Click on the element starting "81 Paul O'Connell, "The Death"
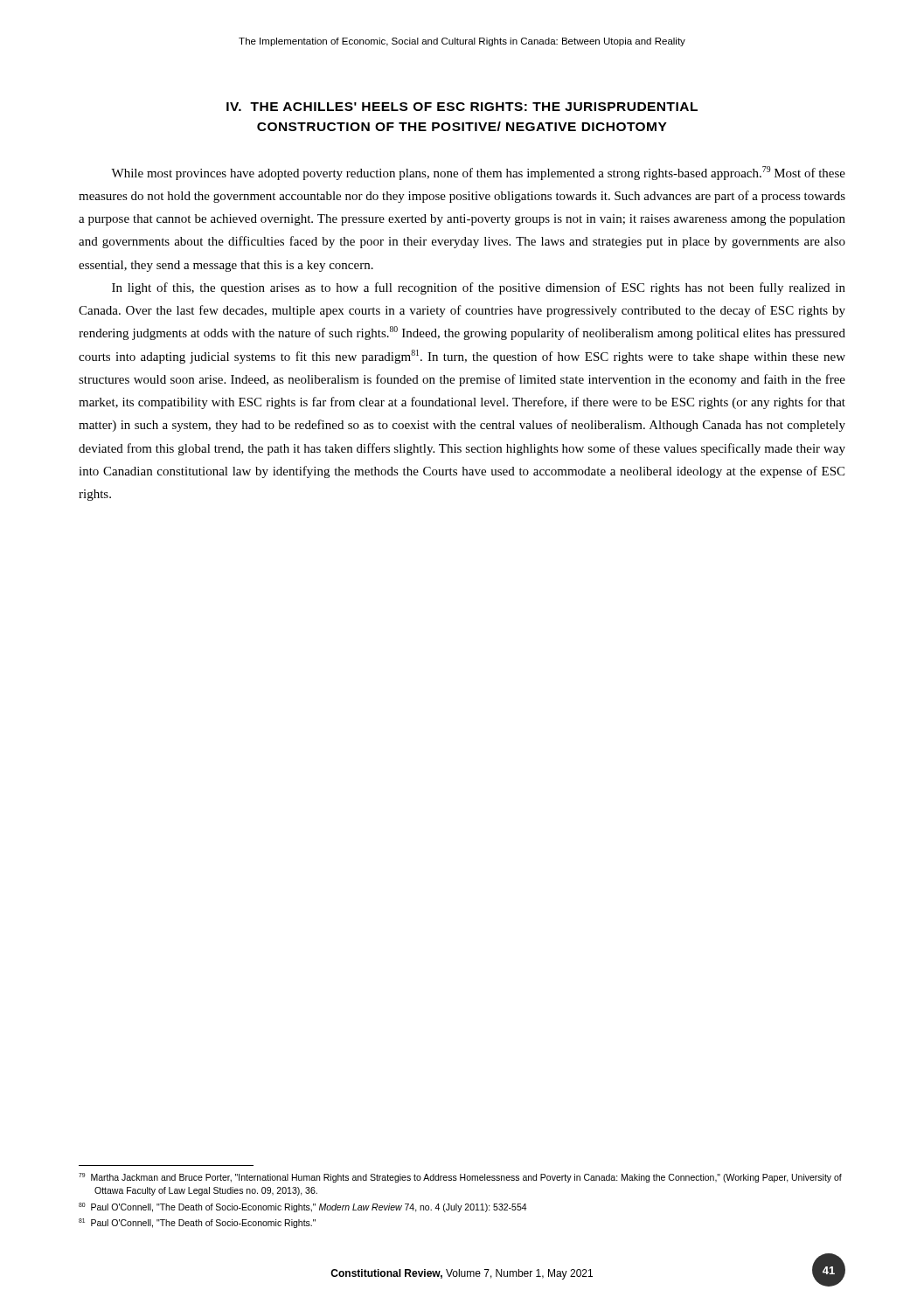The height and width of the screenshot is (1311, 924). tap(197, 1222)
